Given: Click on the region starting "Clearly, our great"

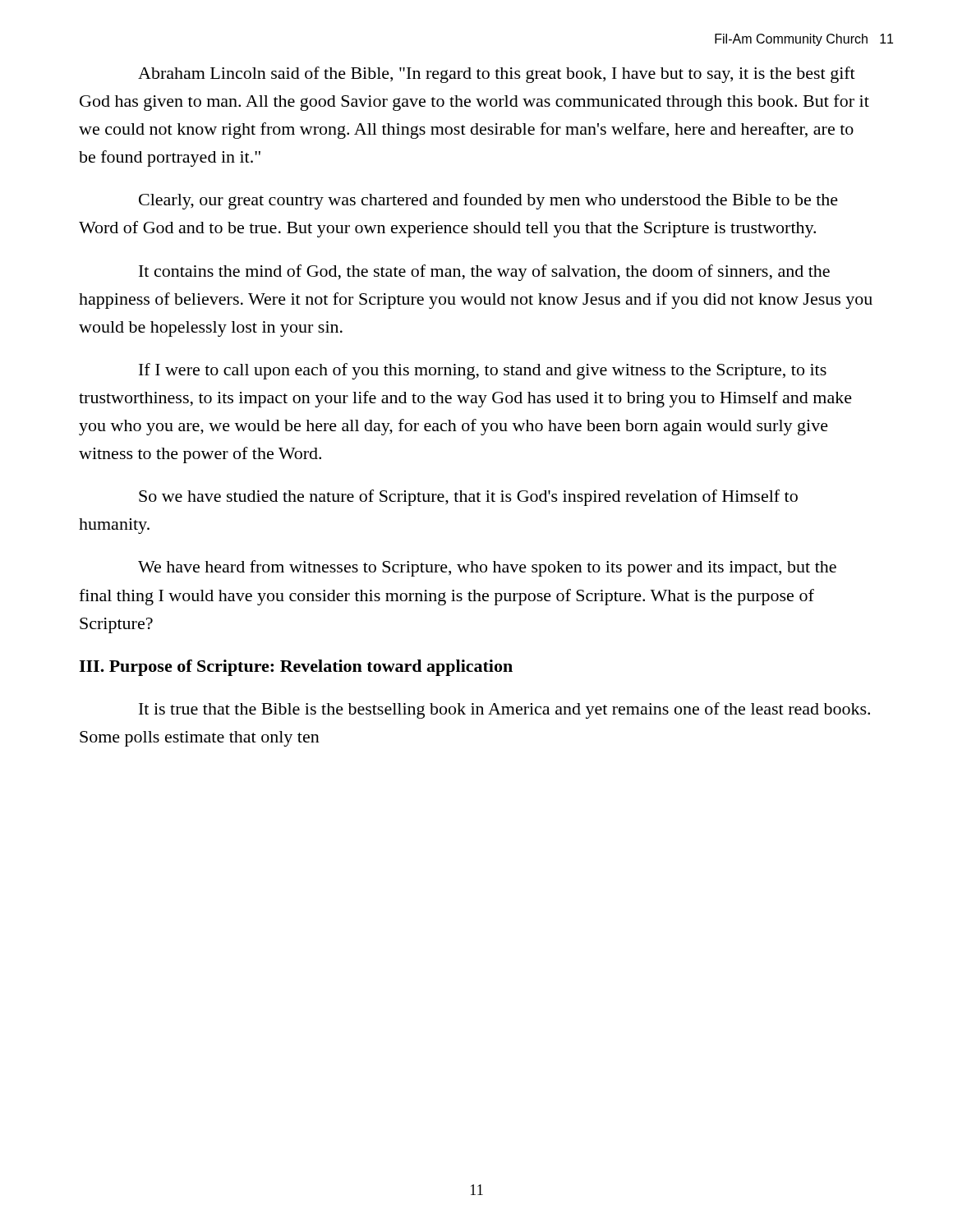Looking at the screenshot, I should 458,214.
